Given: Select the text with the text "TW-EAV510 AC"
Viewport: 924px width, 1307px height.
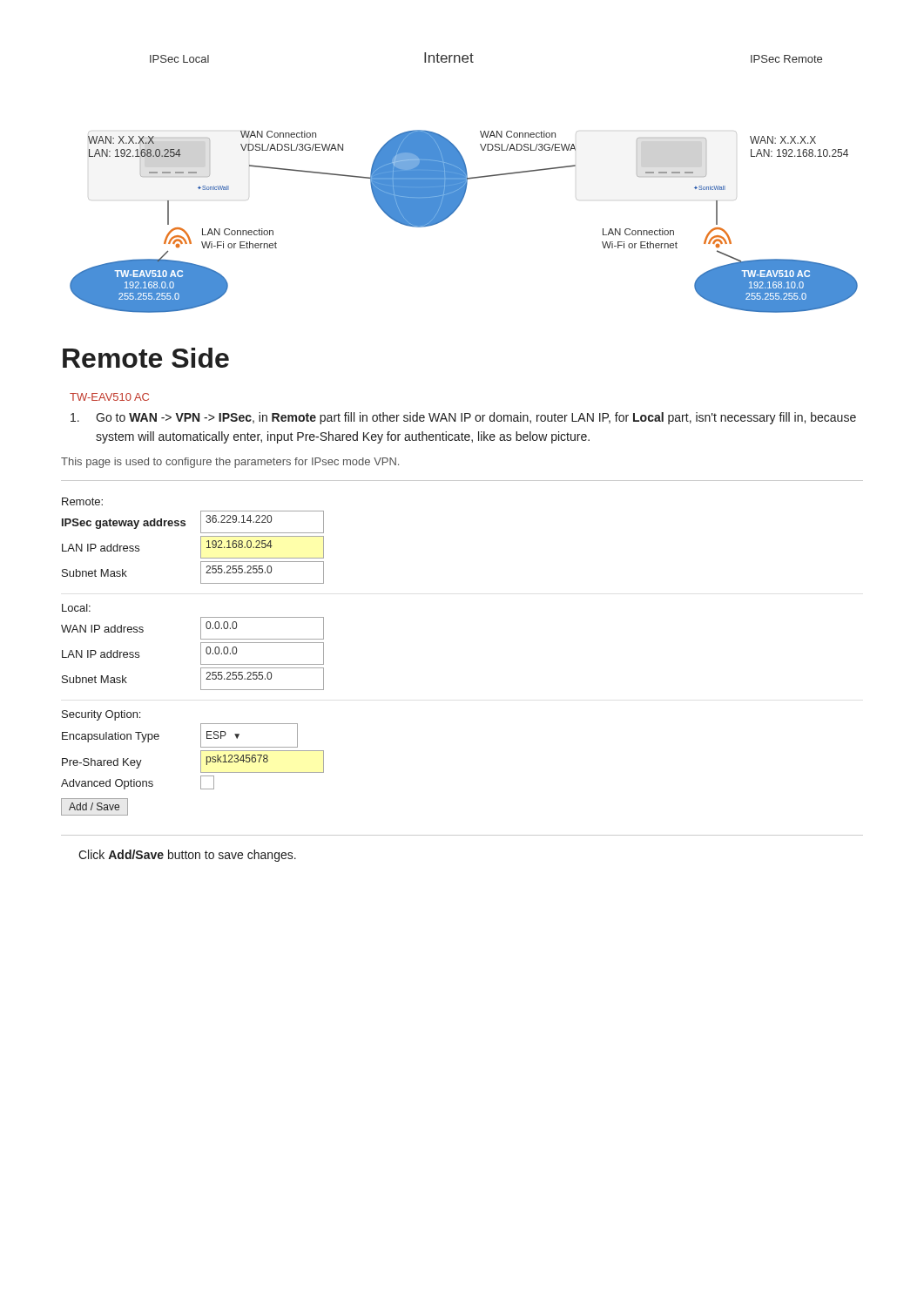Looking at the screenshot, I should (110, 397).
